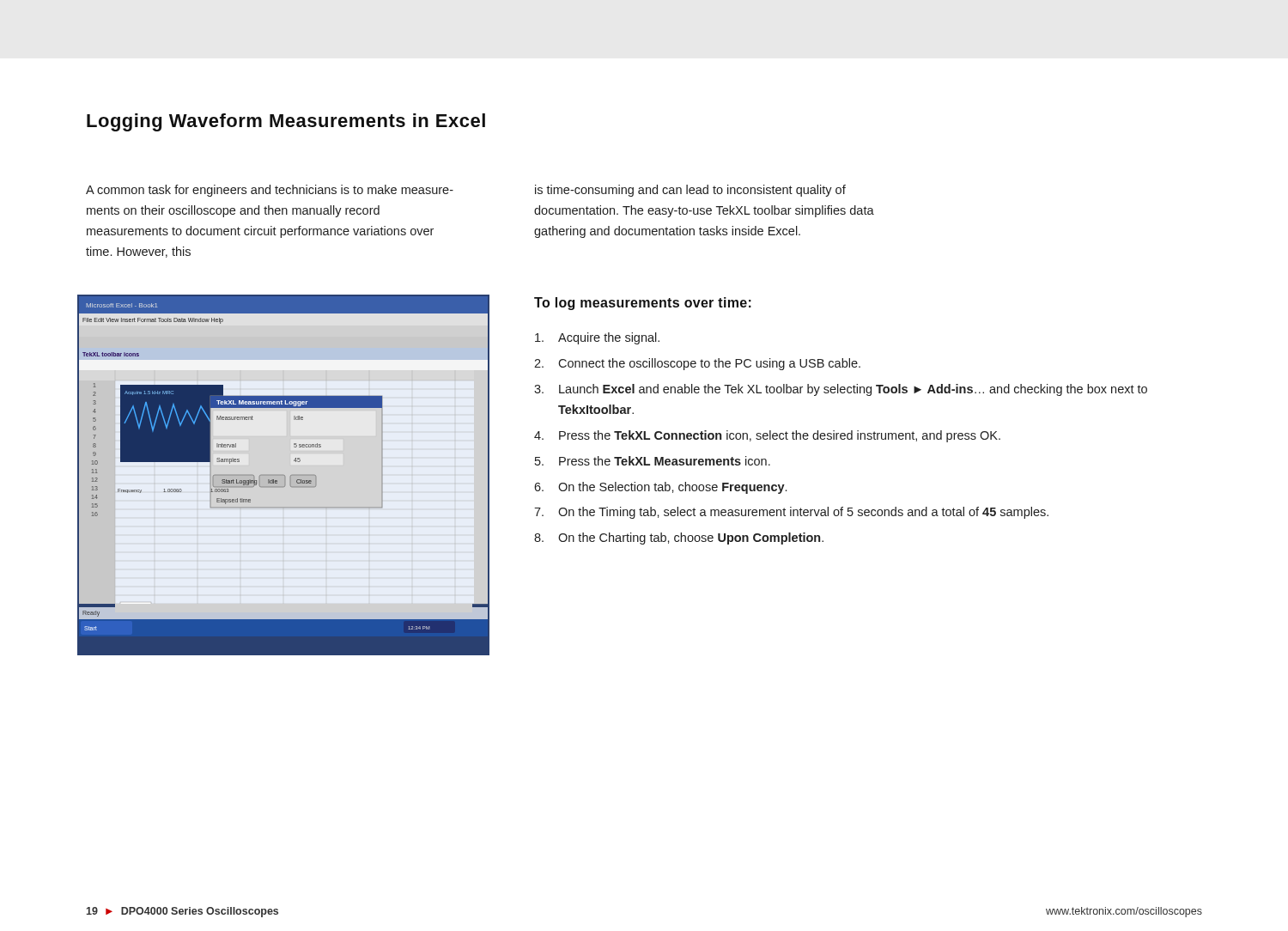Point to the block starting "4. Press the TekXL Connection icon,"

(768, 436)
